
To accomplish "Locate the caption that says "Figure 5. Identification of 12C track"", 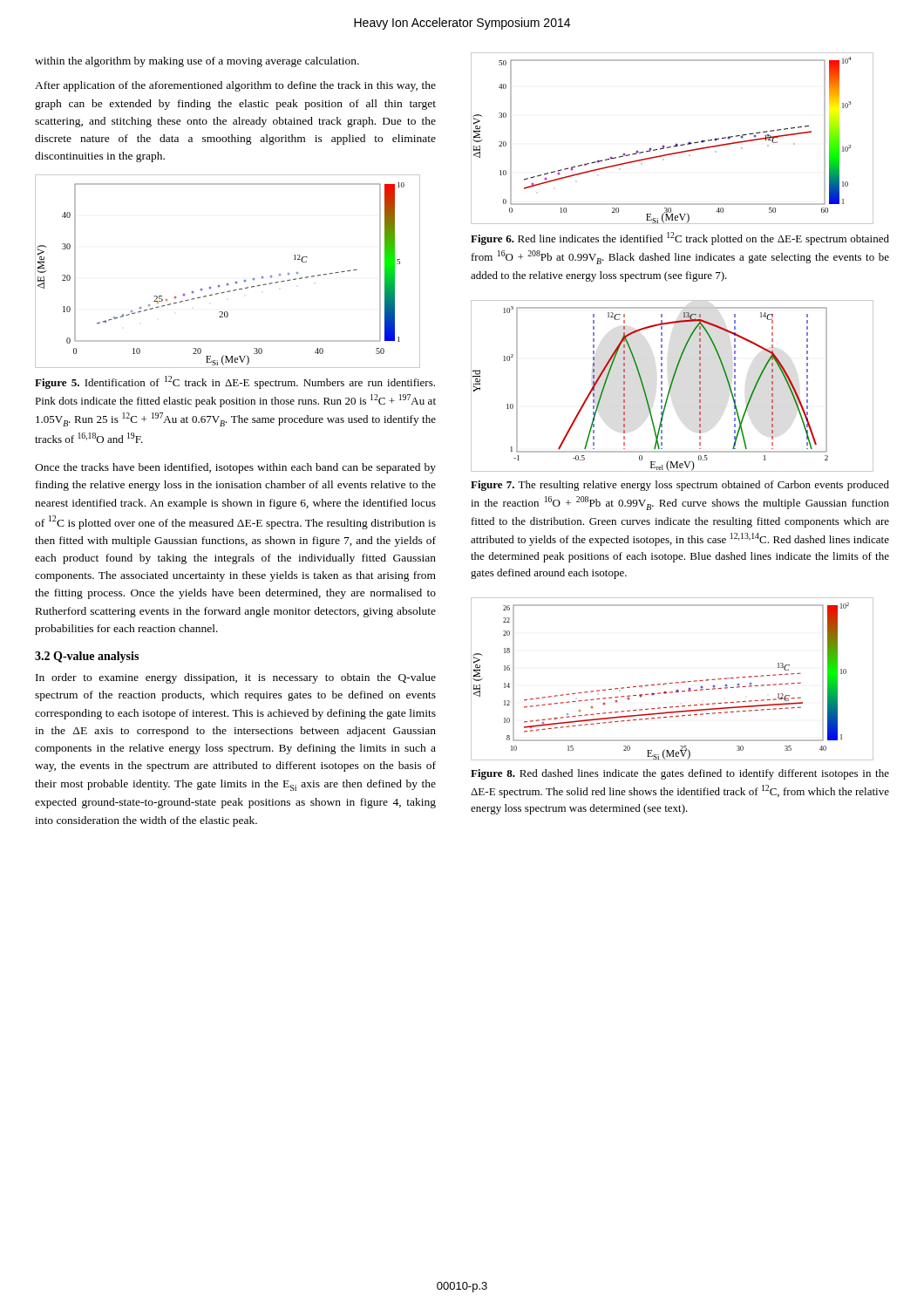I will pyautogui.click(x=235, y=410).
